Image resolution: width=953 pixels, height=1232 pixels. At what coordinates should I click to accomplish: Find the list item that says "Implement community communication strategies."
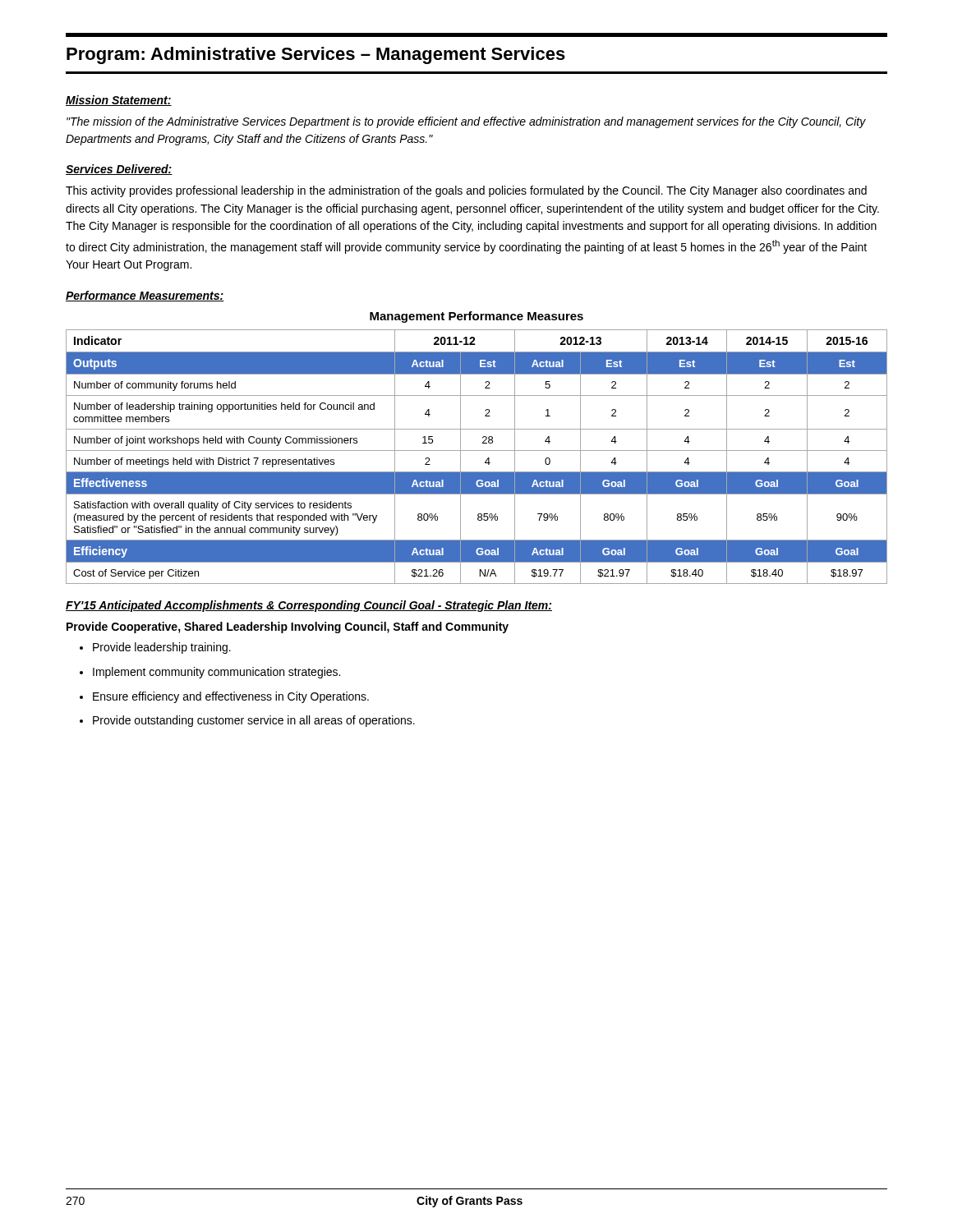pyautogui.click(x=216, y=673)
